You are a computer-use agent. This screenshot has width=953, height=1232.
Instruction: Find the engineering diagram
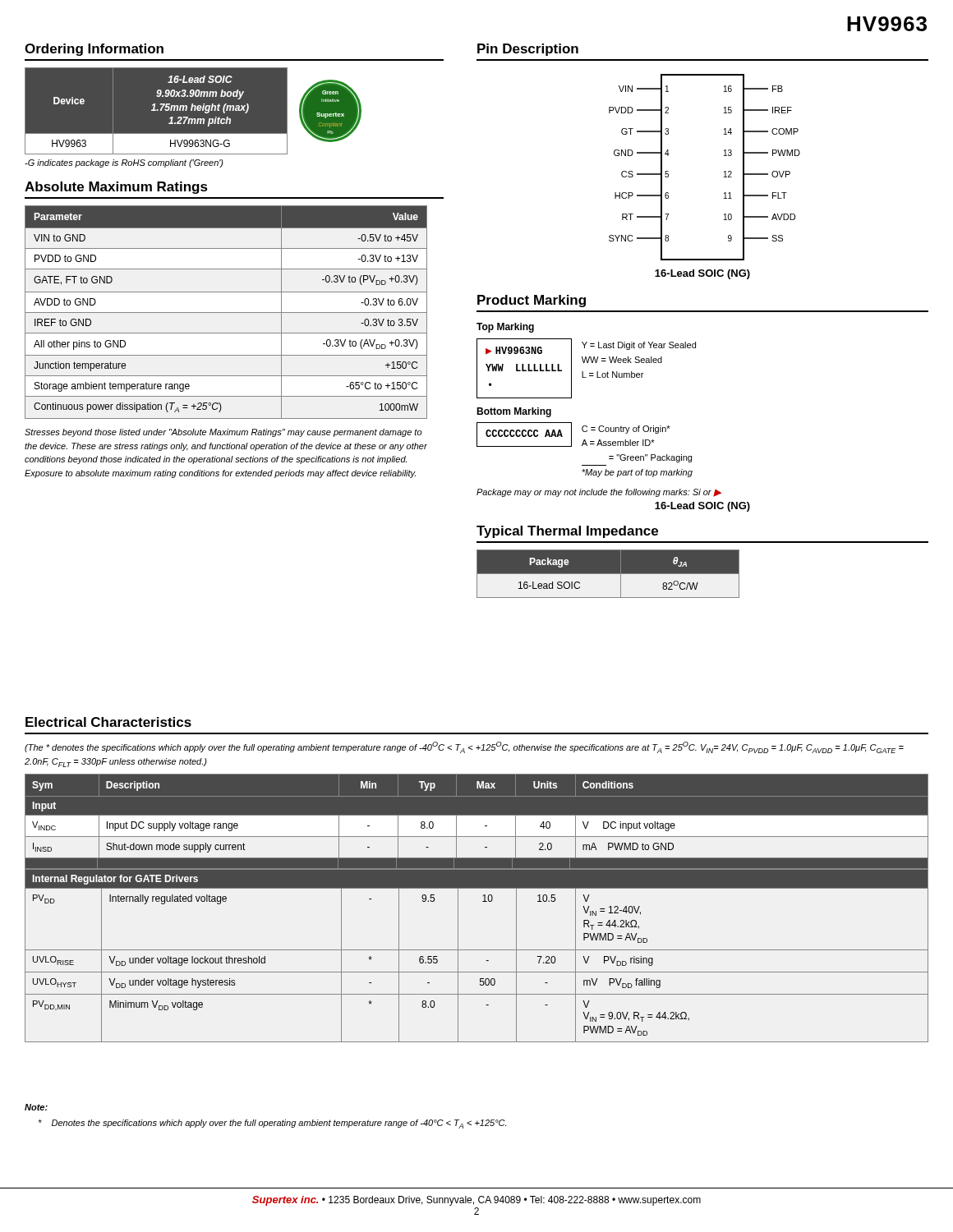(702, 167)
